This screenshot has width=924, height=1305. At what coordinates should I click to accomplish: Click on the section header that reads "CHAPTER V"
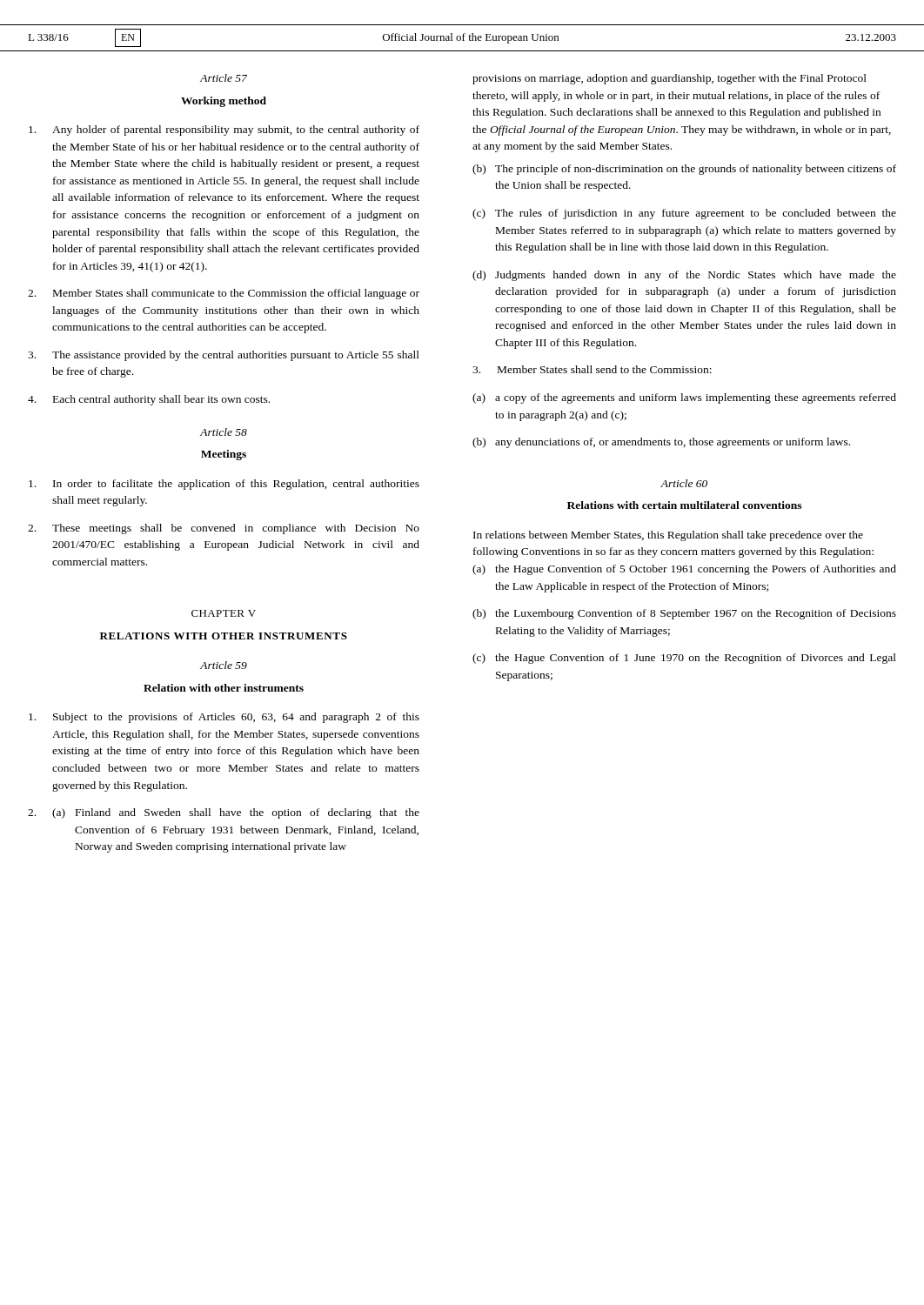point(224,612)
